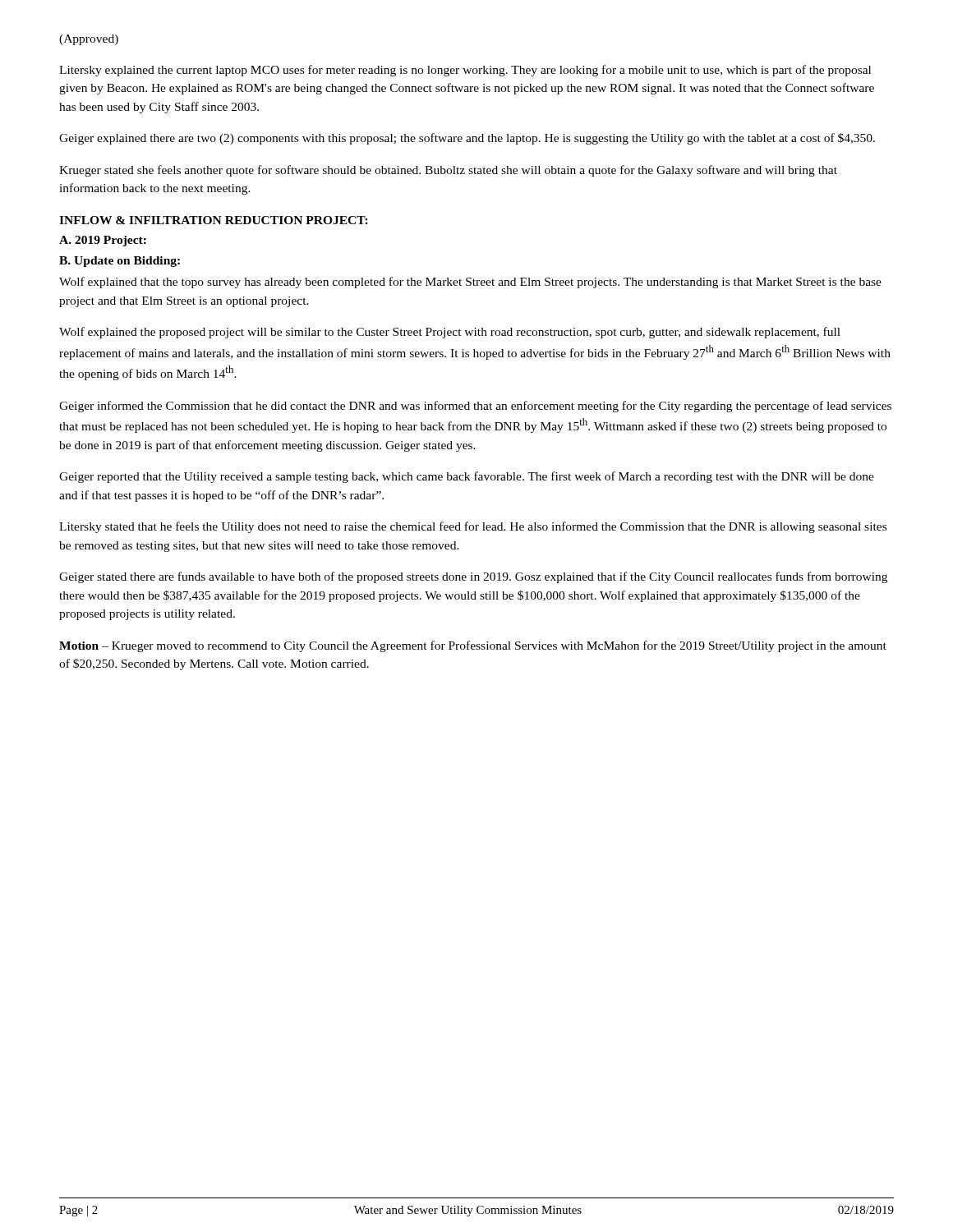Click on the text block that says "Litersky explained the current laptop"
Screen dimensions: 1232x953
(467, 88)
